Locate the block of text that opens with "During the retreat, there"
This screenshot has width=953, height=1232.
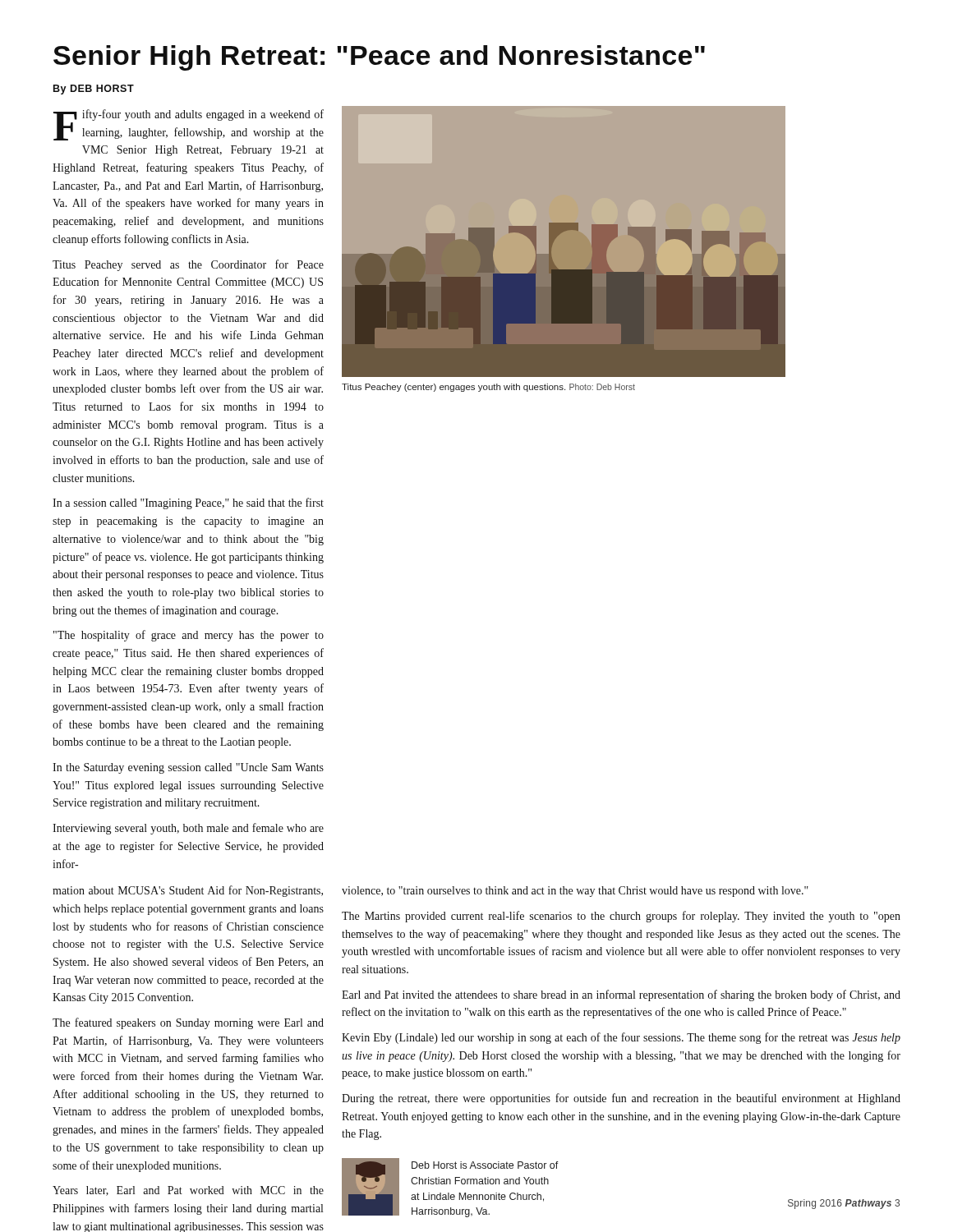(621, 1117)
